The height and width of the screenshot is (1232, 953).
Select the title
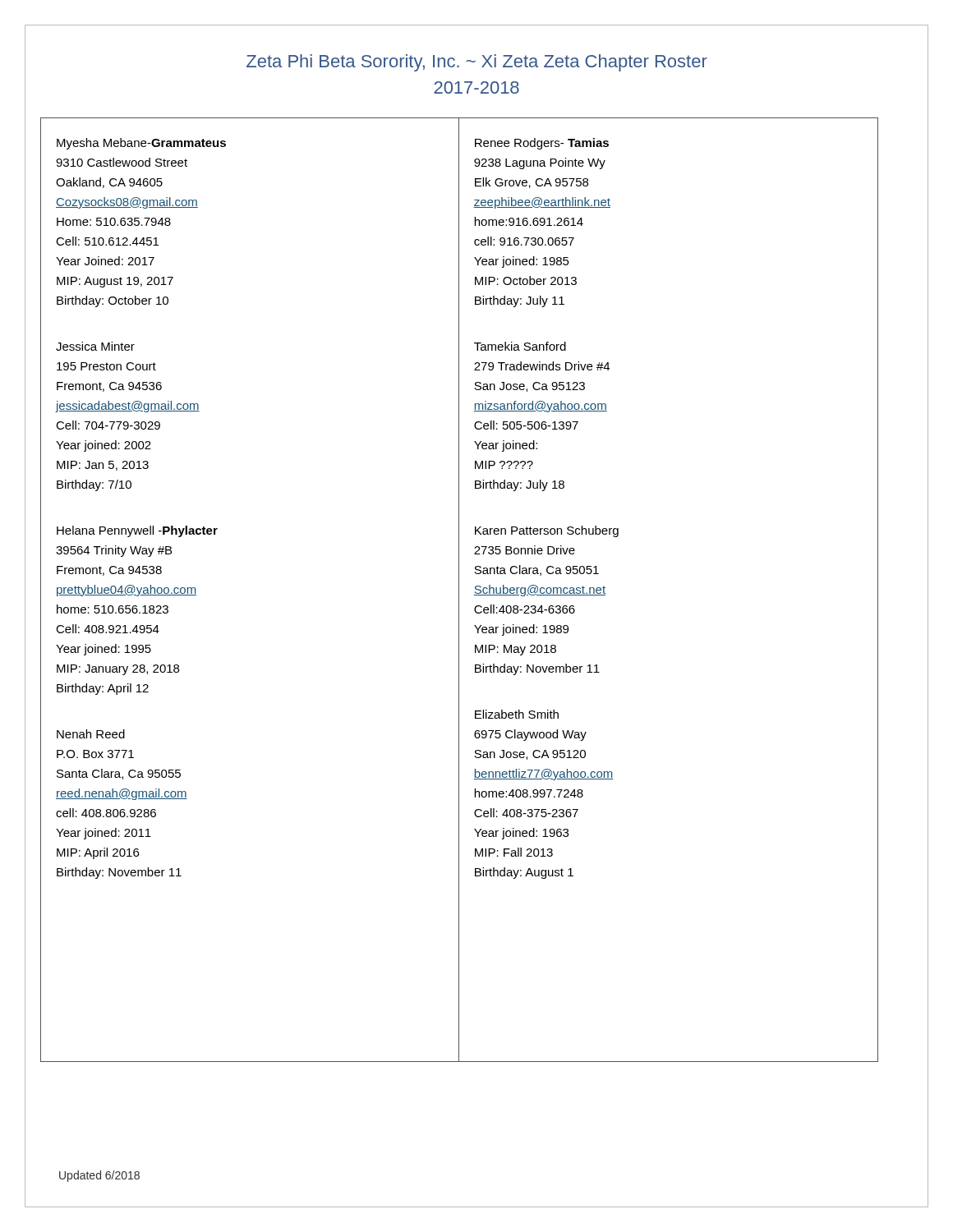click(476, 74)
